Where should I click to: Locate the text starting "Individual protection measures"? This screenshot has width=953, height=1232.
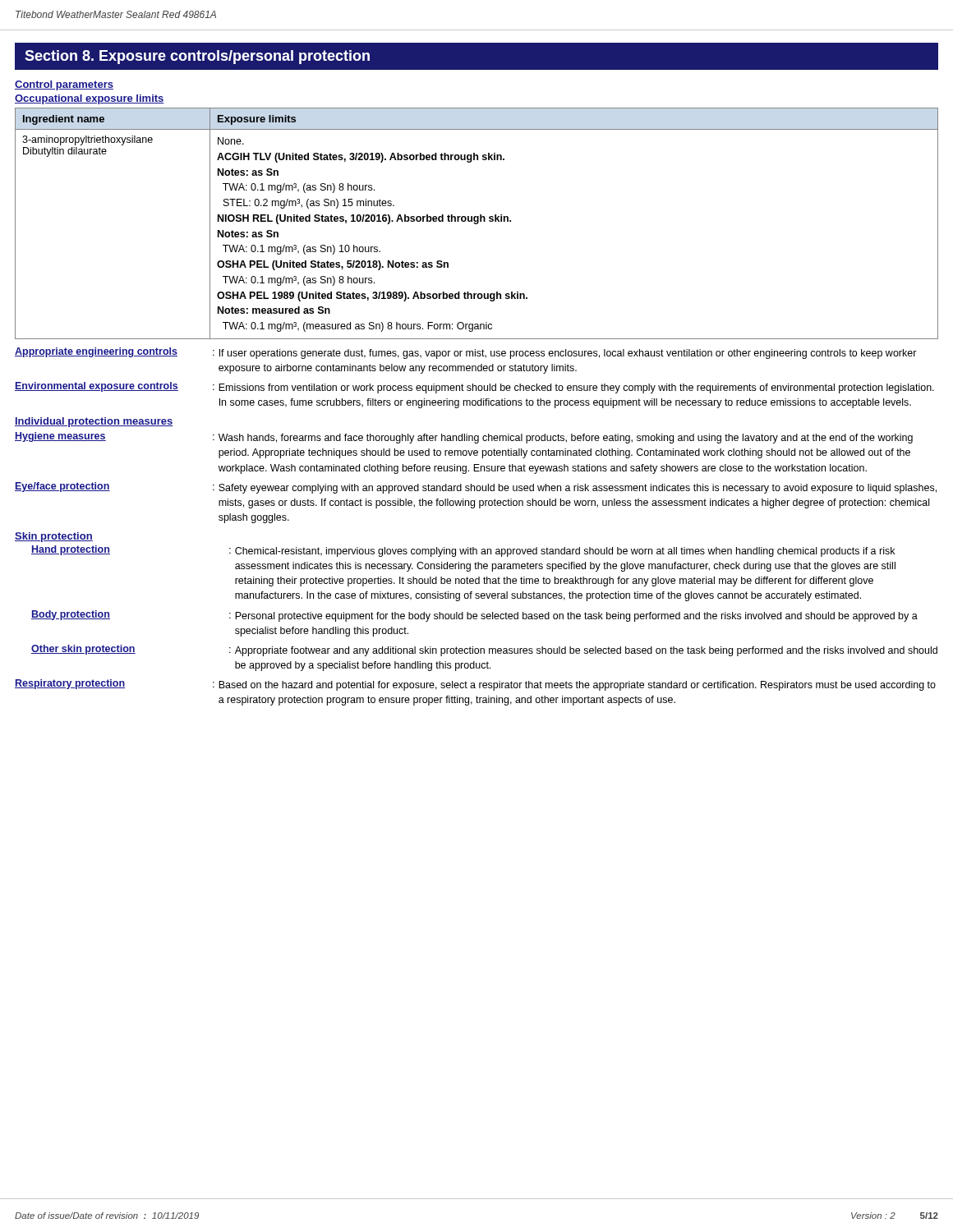[94, 422]
